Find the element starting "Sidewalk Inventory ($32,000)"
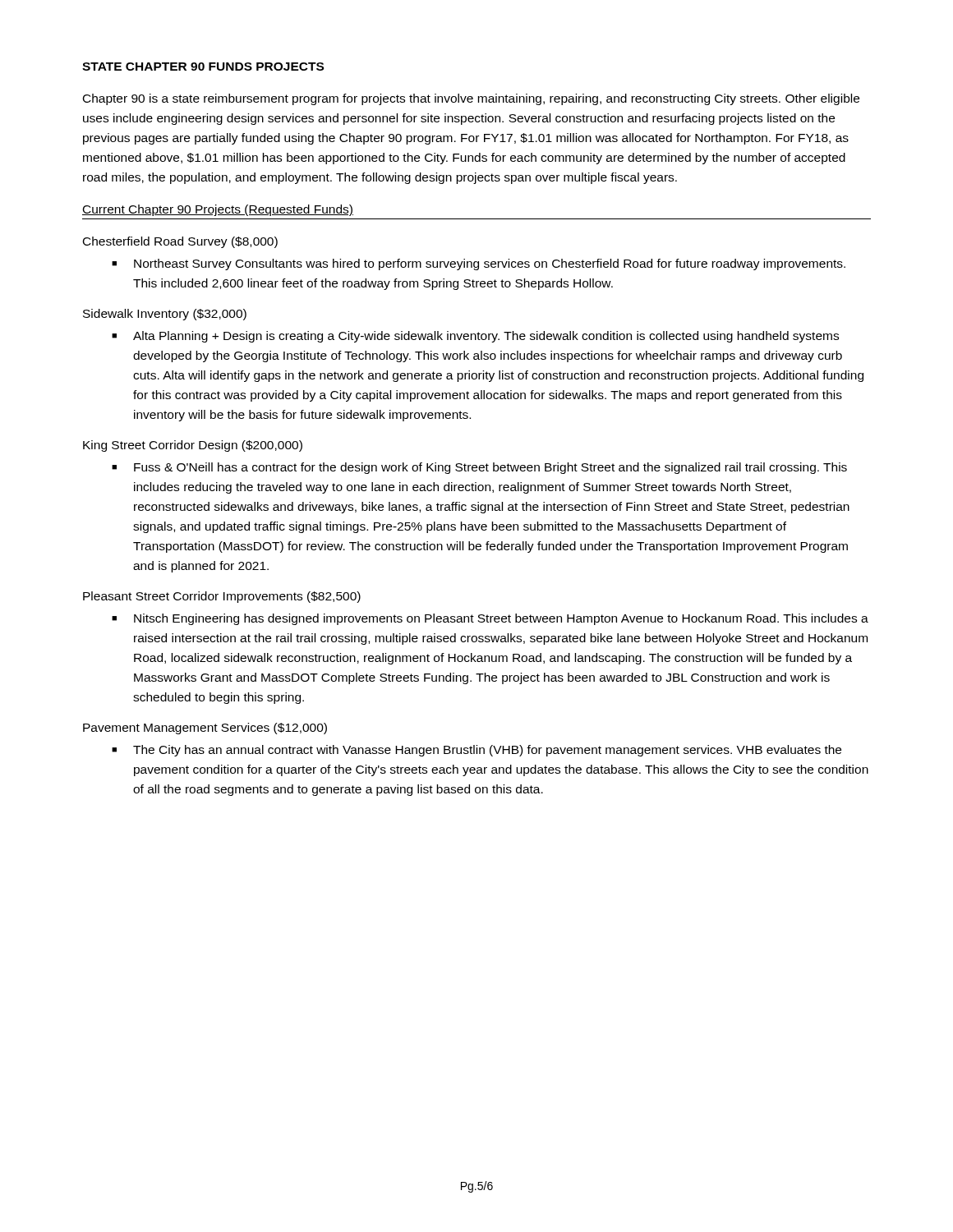 [165, 313]
